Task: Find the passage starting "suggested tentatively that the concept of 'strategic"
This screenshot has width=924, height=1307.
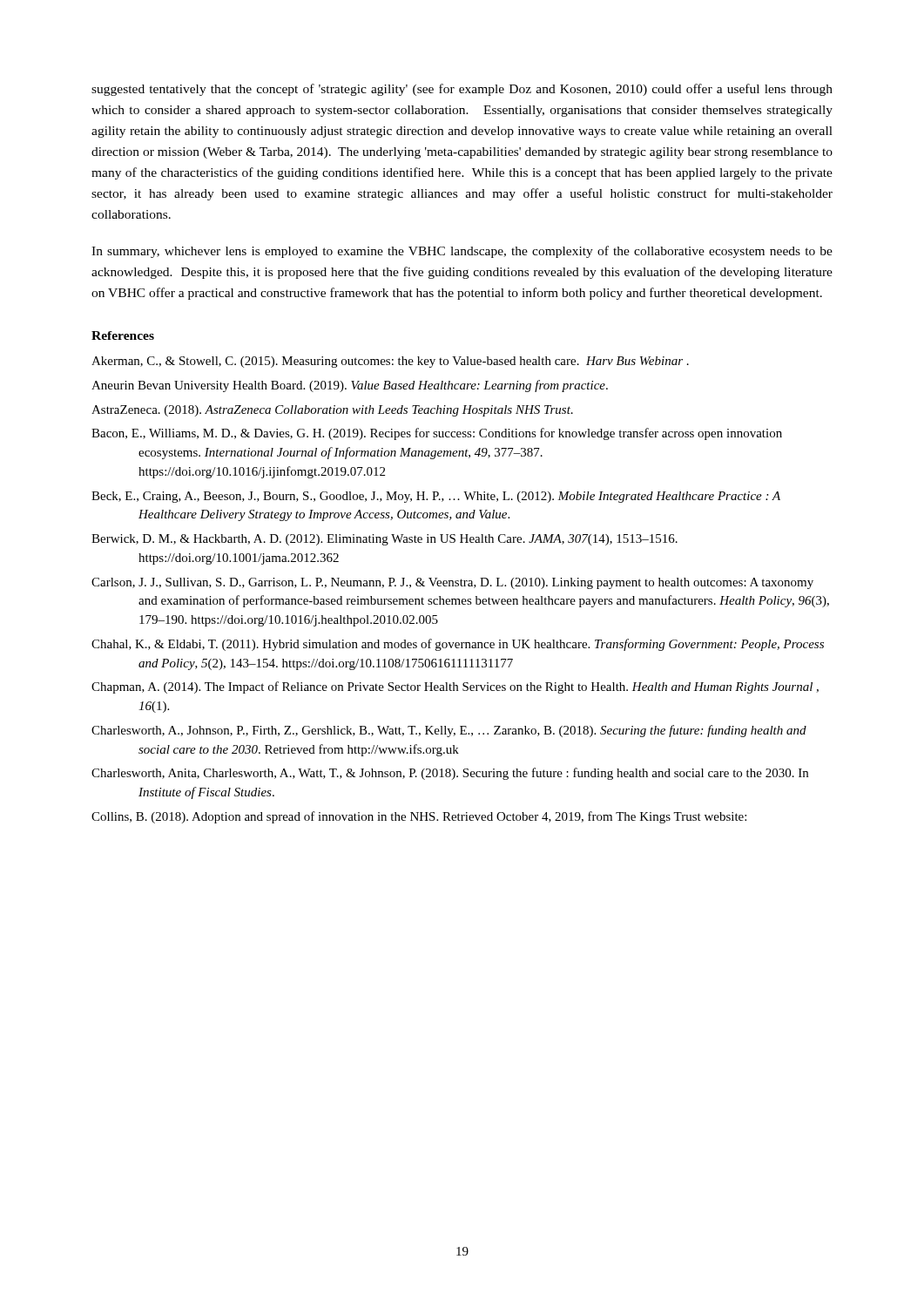Action: [462, 151]
